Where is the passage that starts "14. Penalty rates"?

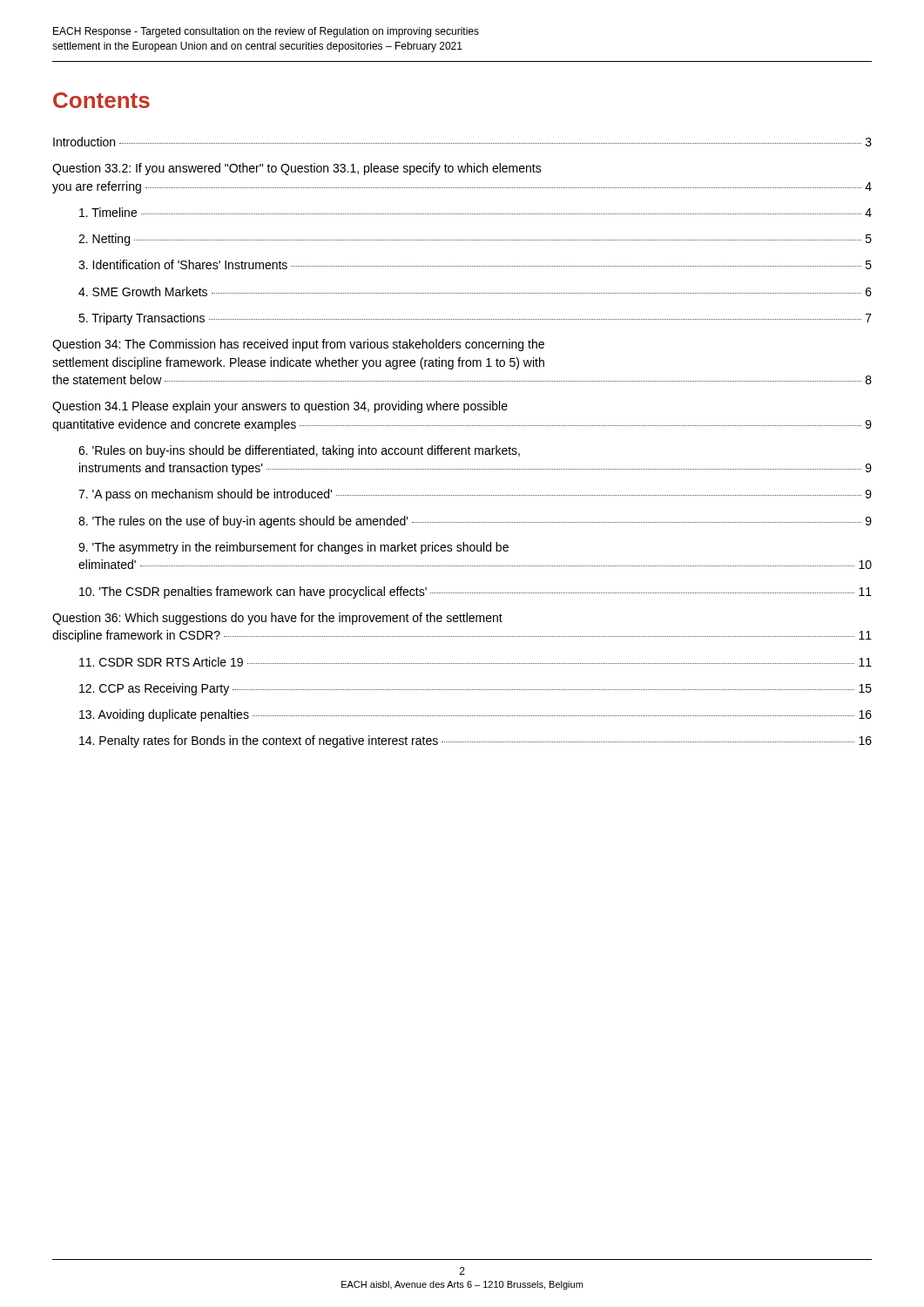point(475,741)
